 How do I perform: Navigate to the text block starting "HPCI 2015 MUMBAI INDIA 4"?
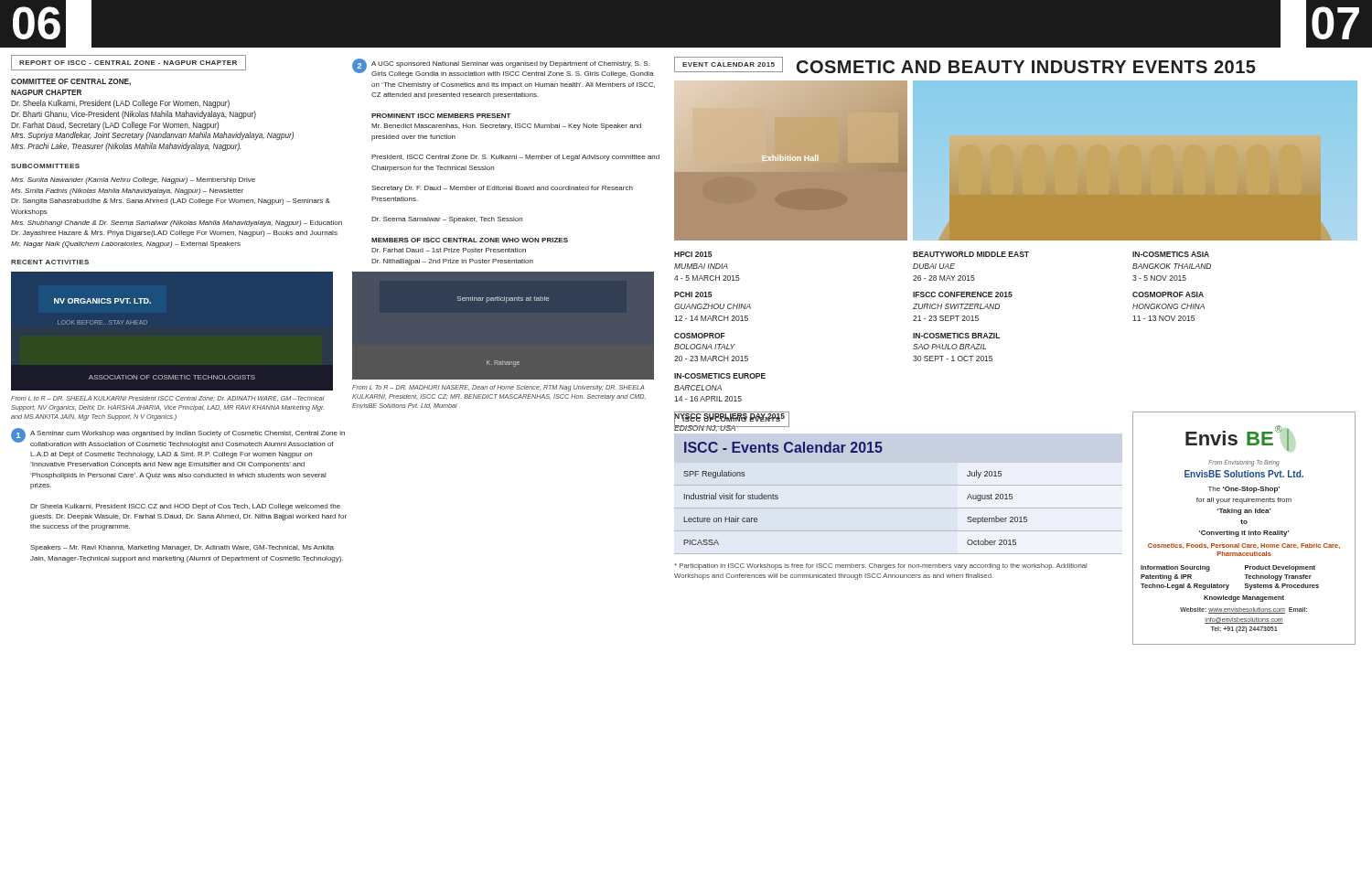click(x=707, y=266)
